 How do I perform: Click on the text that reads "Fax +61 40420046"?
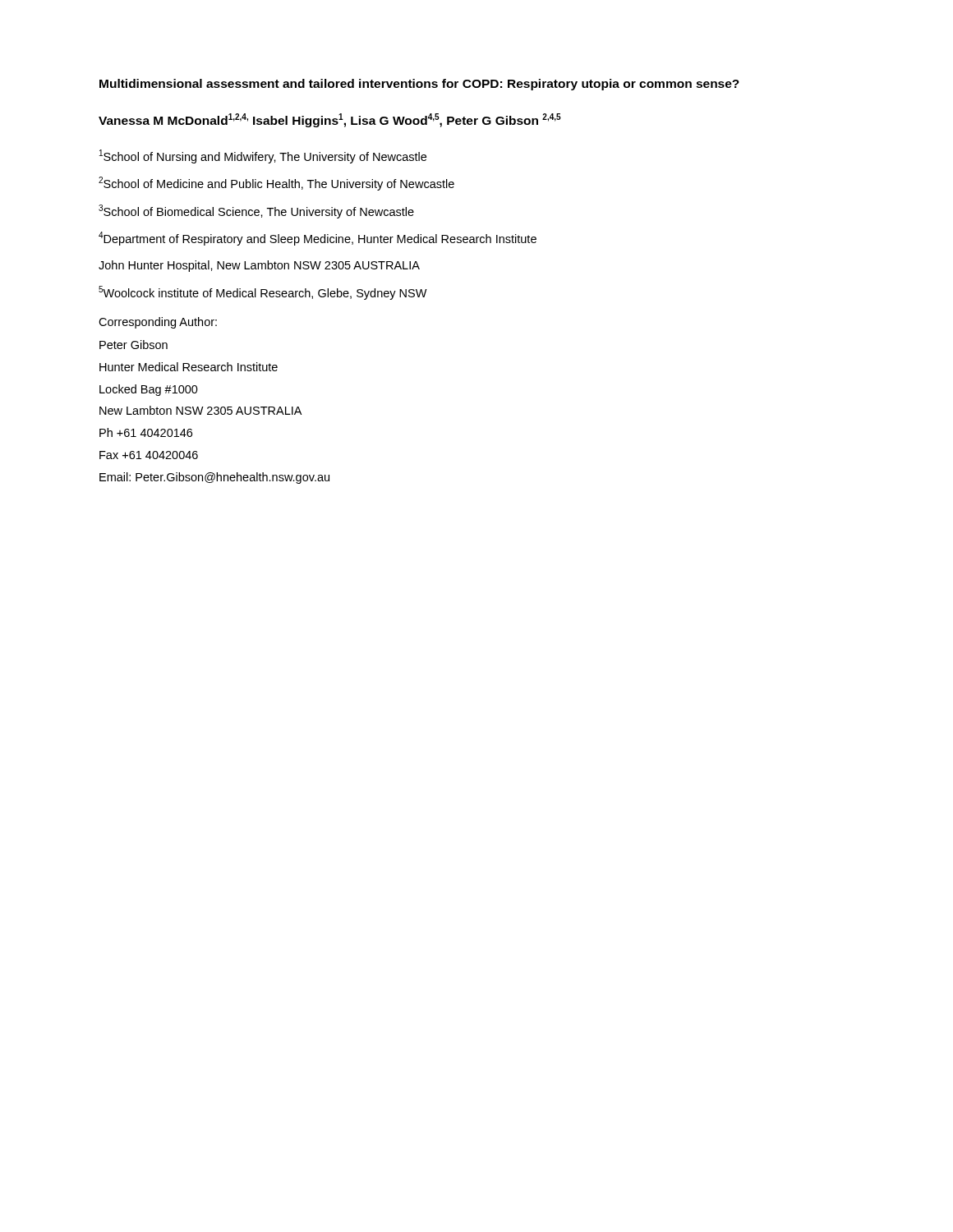148,455
